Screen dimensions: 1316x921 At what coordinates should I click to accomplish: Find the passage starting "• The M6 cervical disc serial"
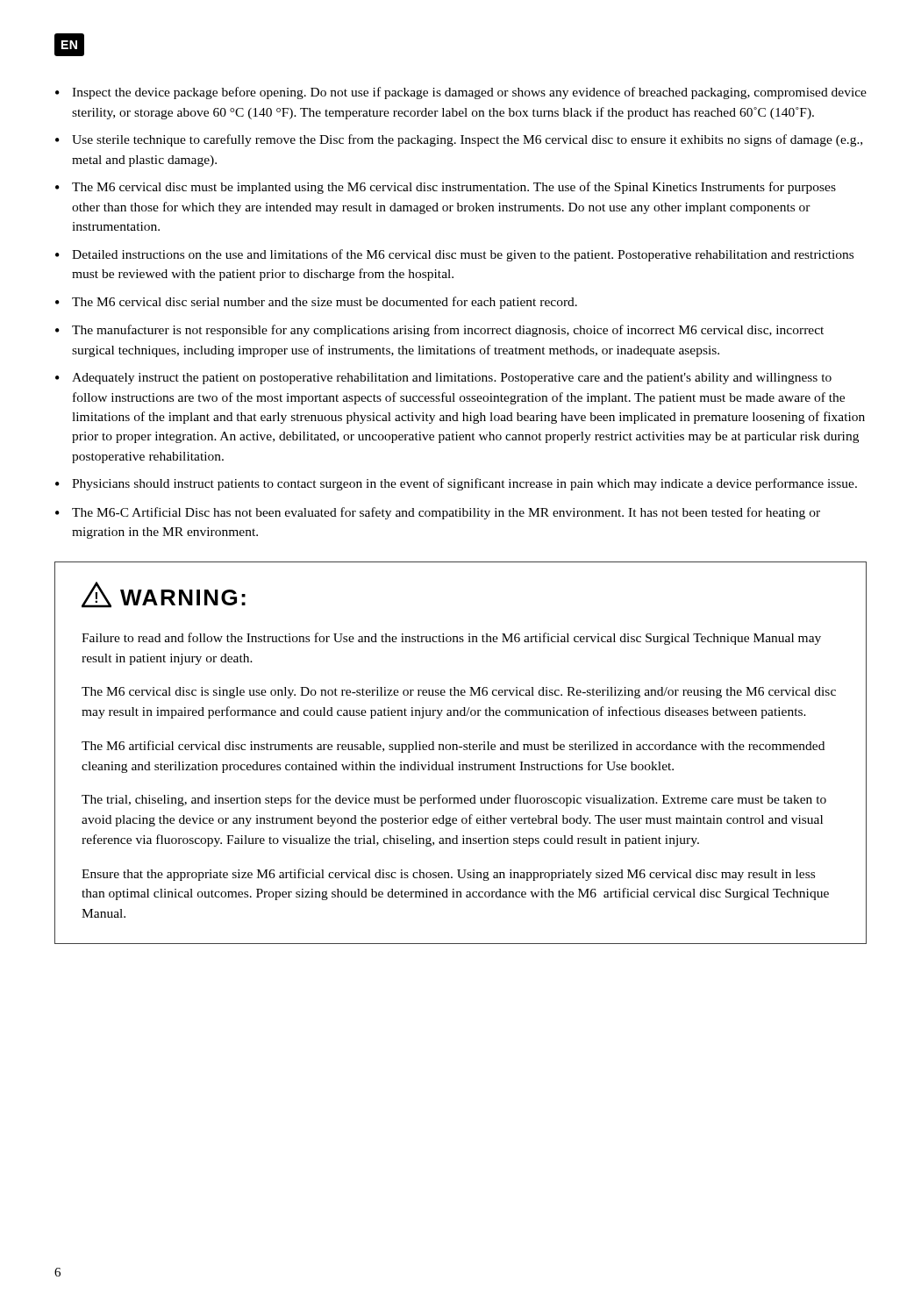(x=460, y=302)
